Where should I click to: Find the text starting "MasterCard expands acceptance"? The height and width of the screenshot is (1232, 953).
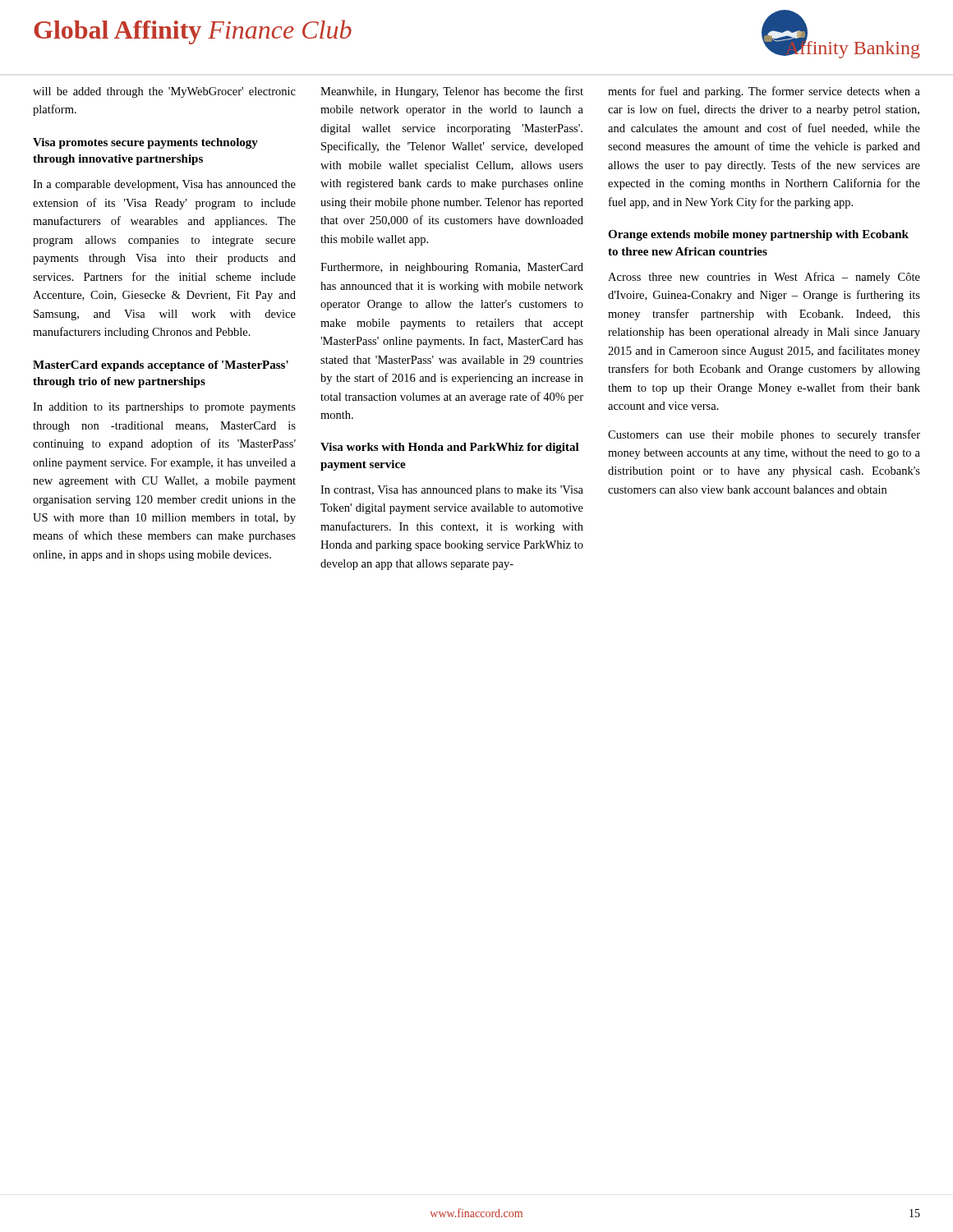[x=161, y=373]
